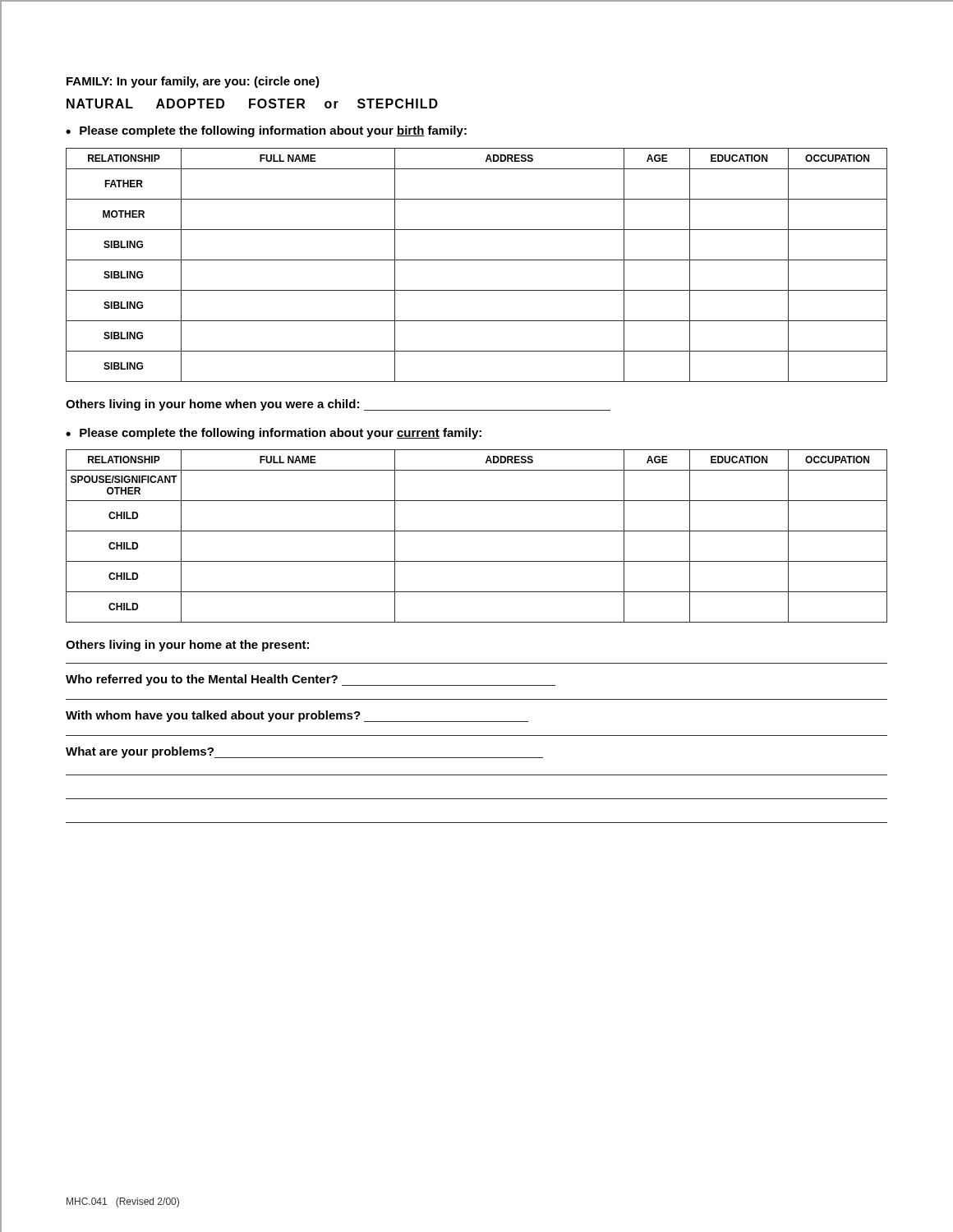Viewport: 953px width, 1232px height.
Task: Point to the text starting "With whom have you talked about your problems?"
Action: [x=297, y=715]
